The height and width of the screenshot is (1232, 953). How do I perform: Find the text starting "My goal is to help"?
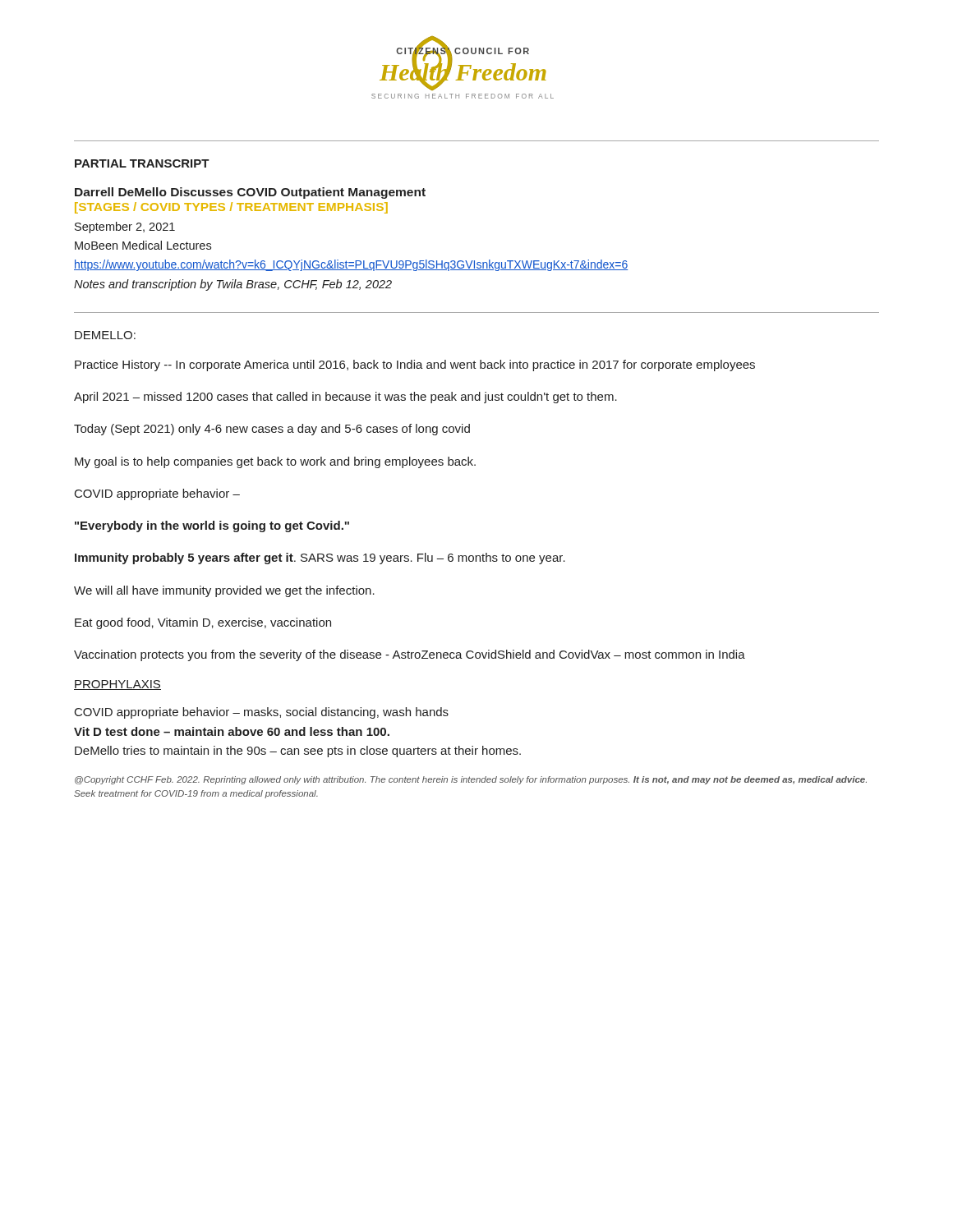[275, 461]
